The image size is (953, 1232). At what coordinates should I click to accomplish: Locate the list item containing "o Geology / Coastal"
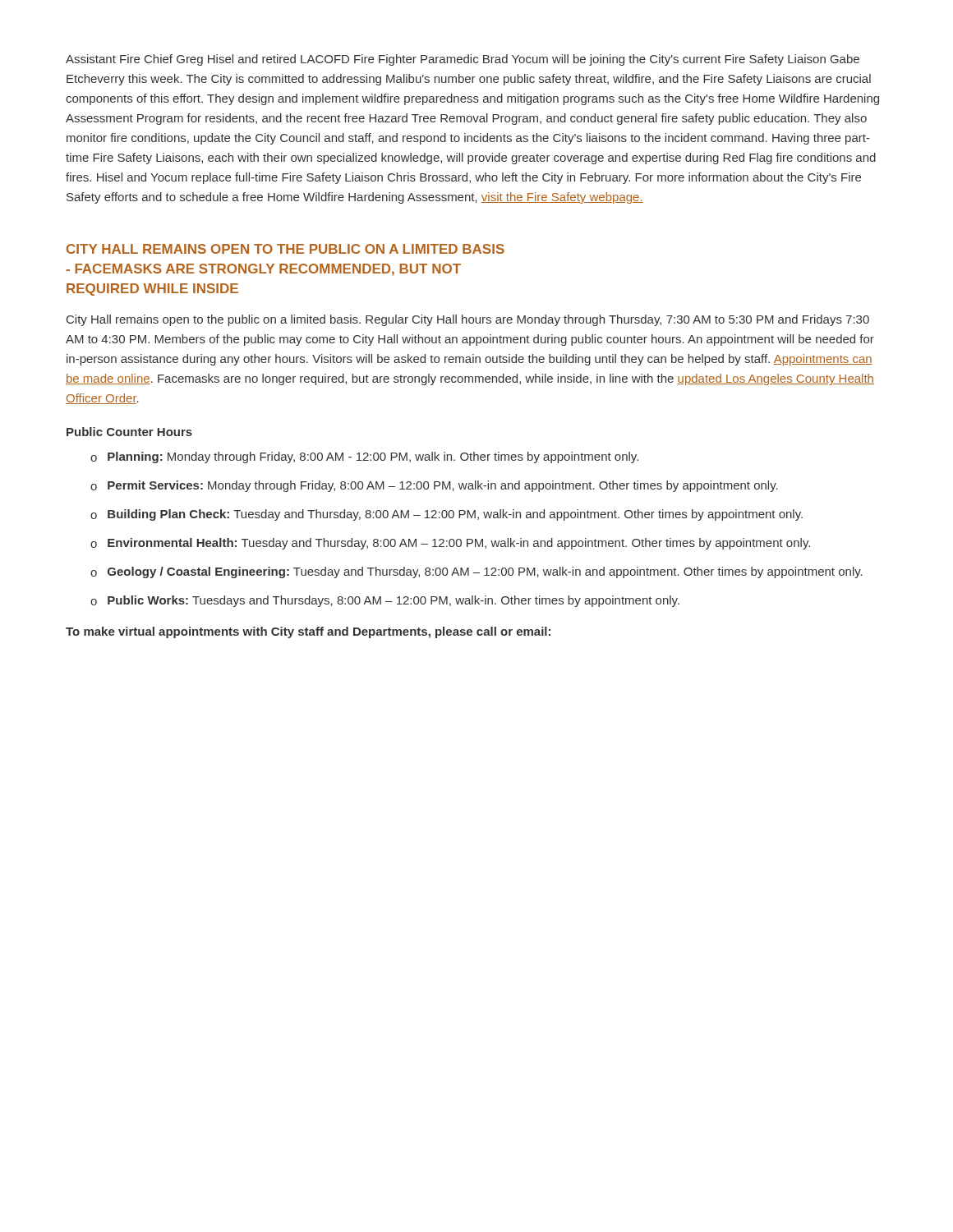489,572
